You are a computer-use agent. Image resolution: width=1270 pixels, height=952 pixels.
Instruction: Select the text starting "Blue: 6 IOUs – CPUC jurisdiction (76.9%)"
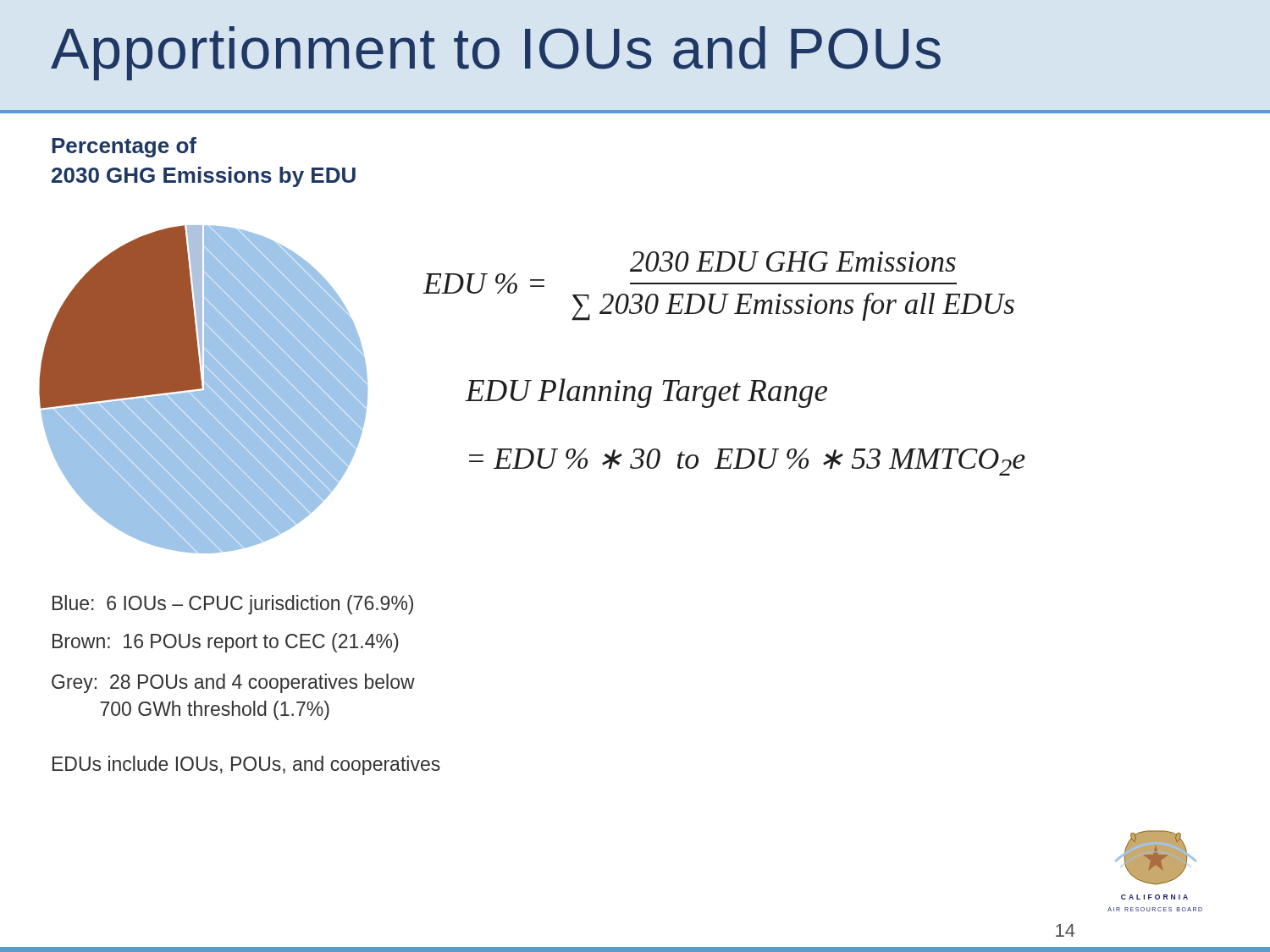point(233,603)
